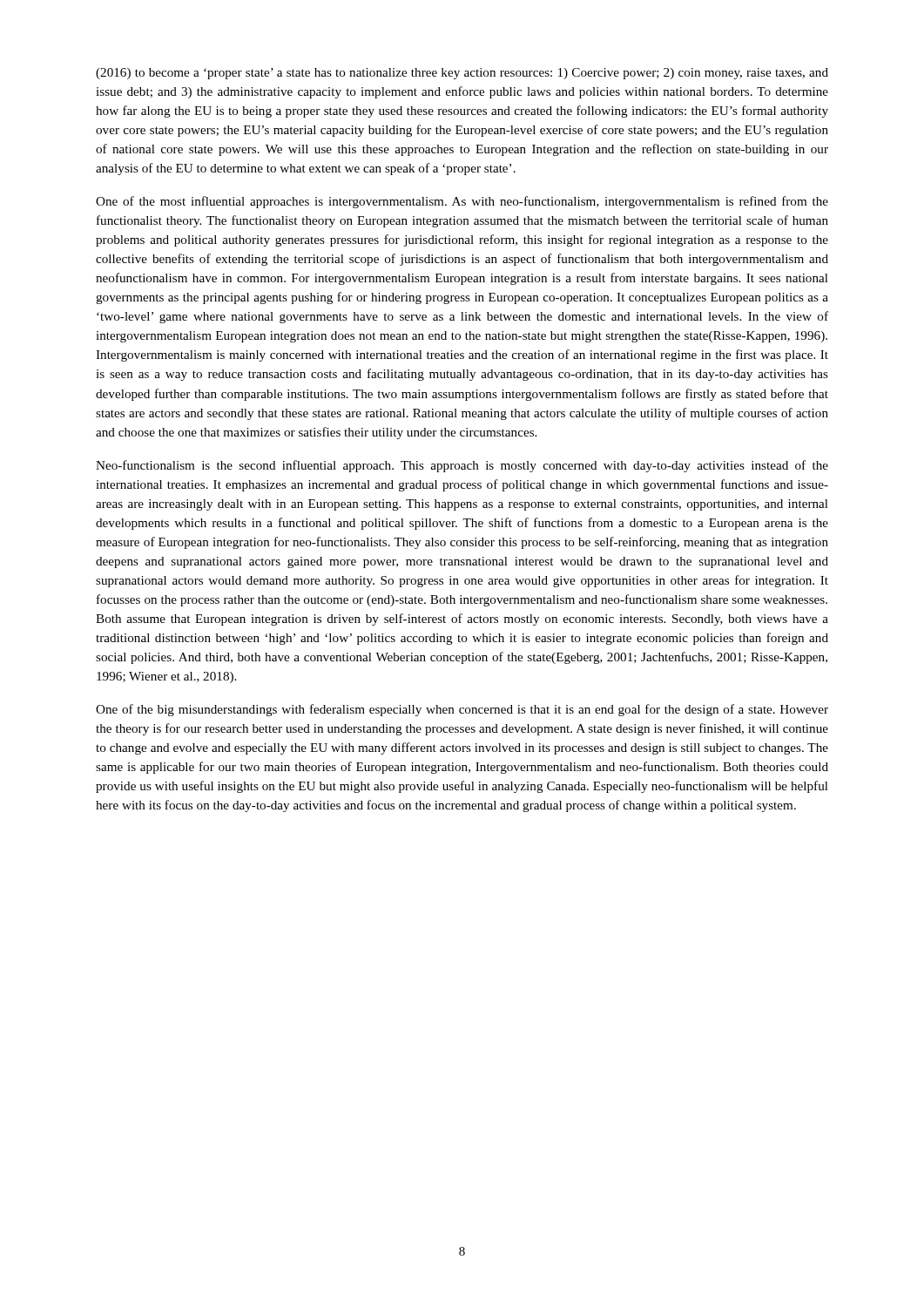Point to the text starting "(2016) to become"
This screenshot has height=1307, width=924.
pos(462,120)
